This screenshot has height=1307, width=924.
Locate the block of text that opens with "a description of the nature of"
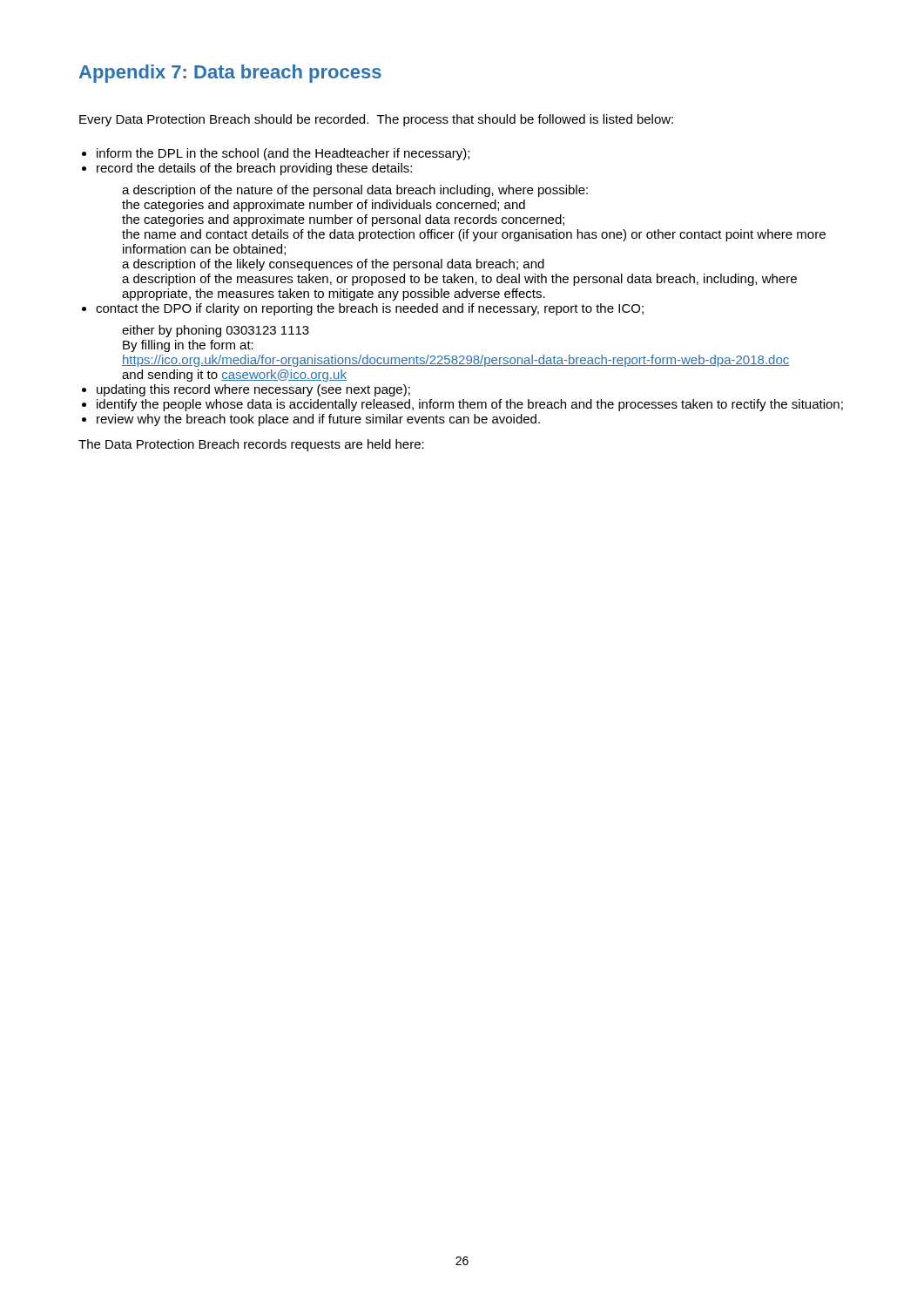click(484, 189)
